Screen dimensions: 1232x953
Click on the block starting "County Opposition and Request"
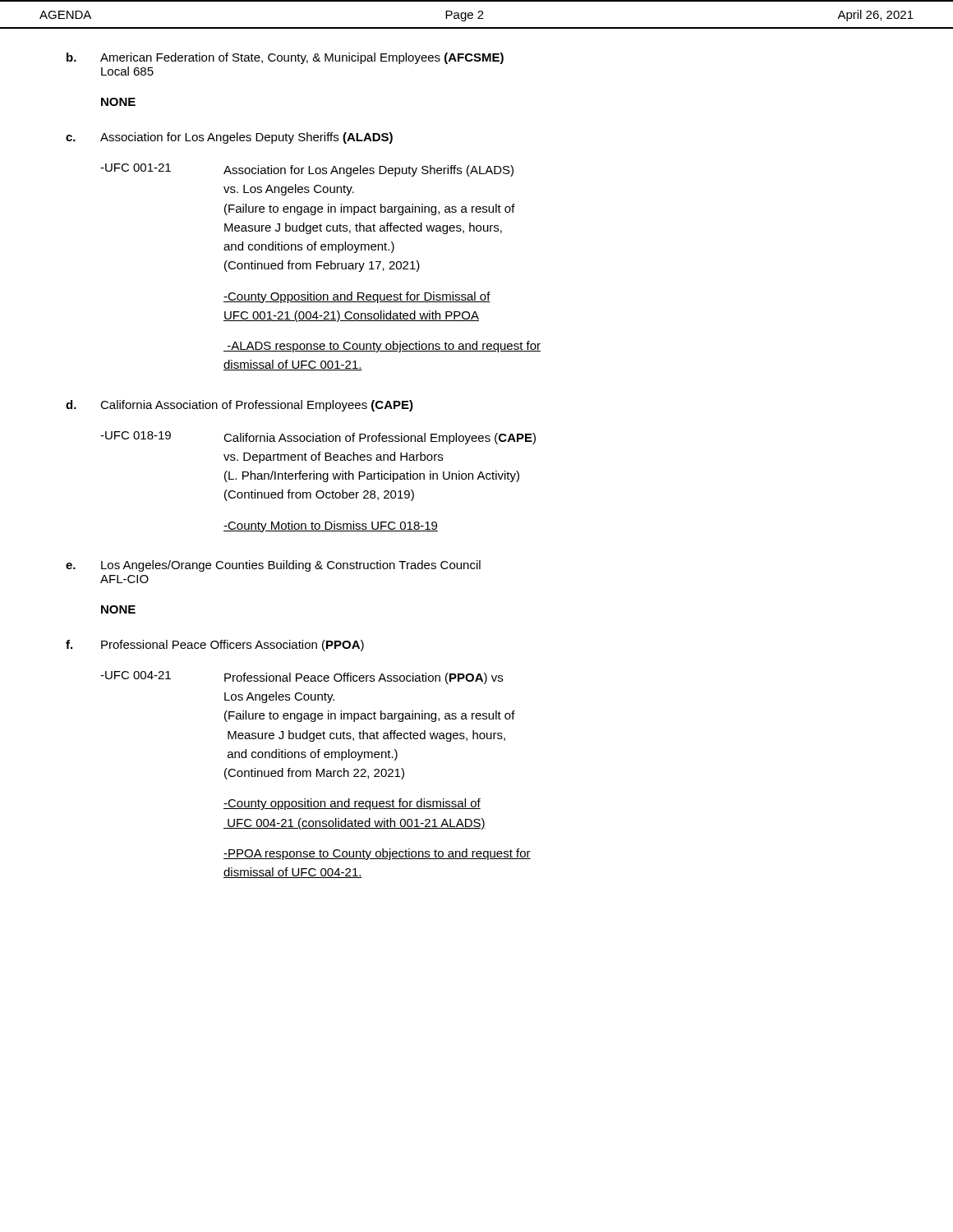point(357,305)
